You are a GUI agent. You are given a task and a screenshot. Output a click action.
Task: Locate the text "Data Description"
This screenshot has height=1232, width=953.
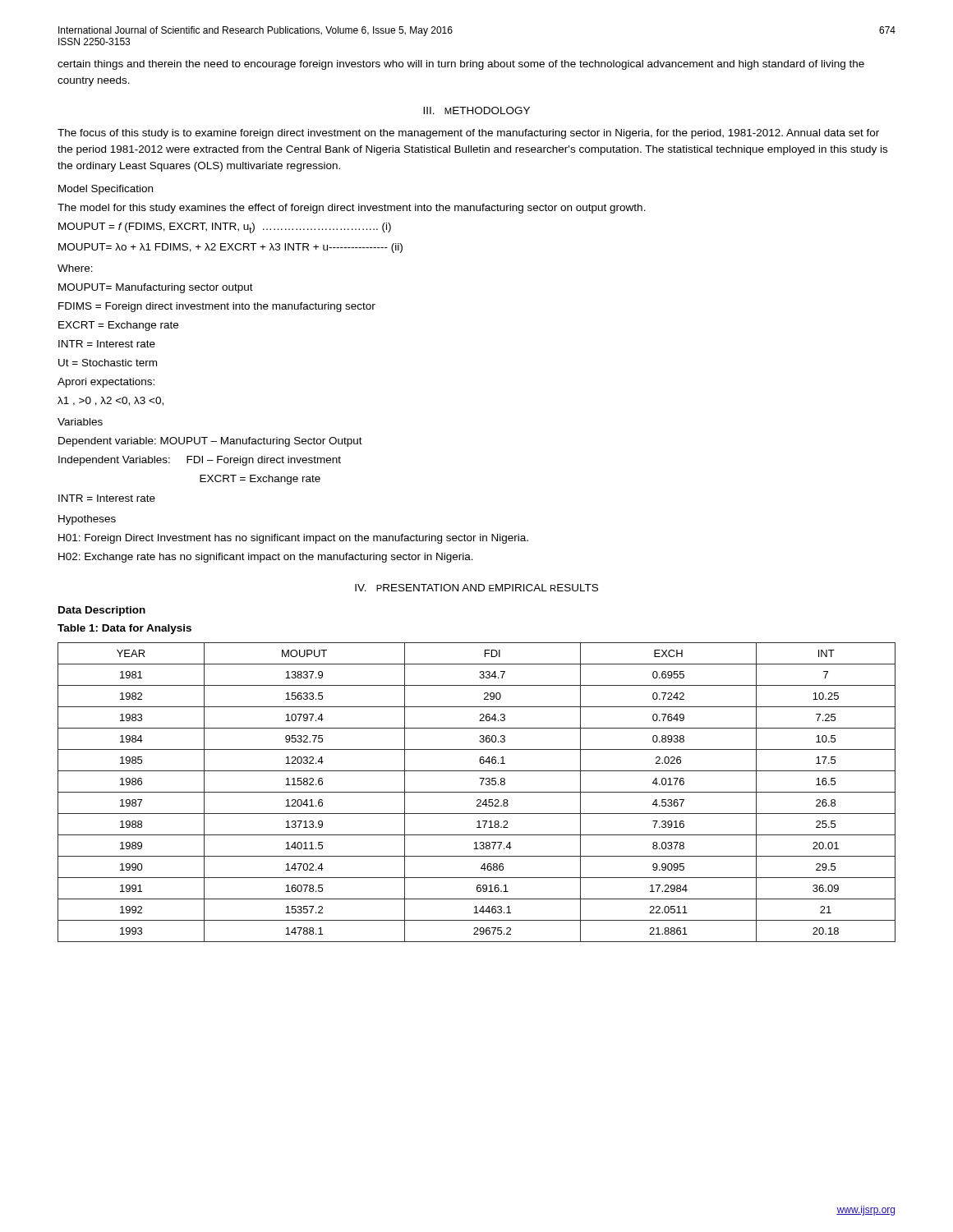[102, 610]
